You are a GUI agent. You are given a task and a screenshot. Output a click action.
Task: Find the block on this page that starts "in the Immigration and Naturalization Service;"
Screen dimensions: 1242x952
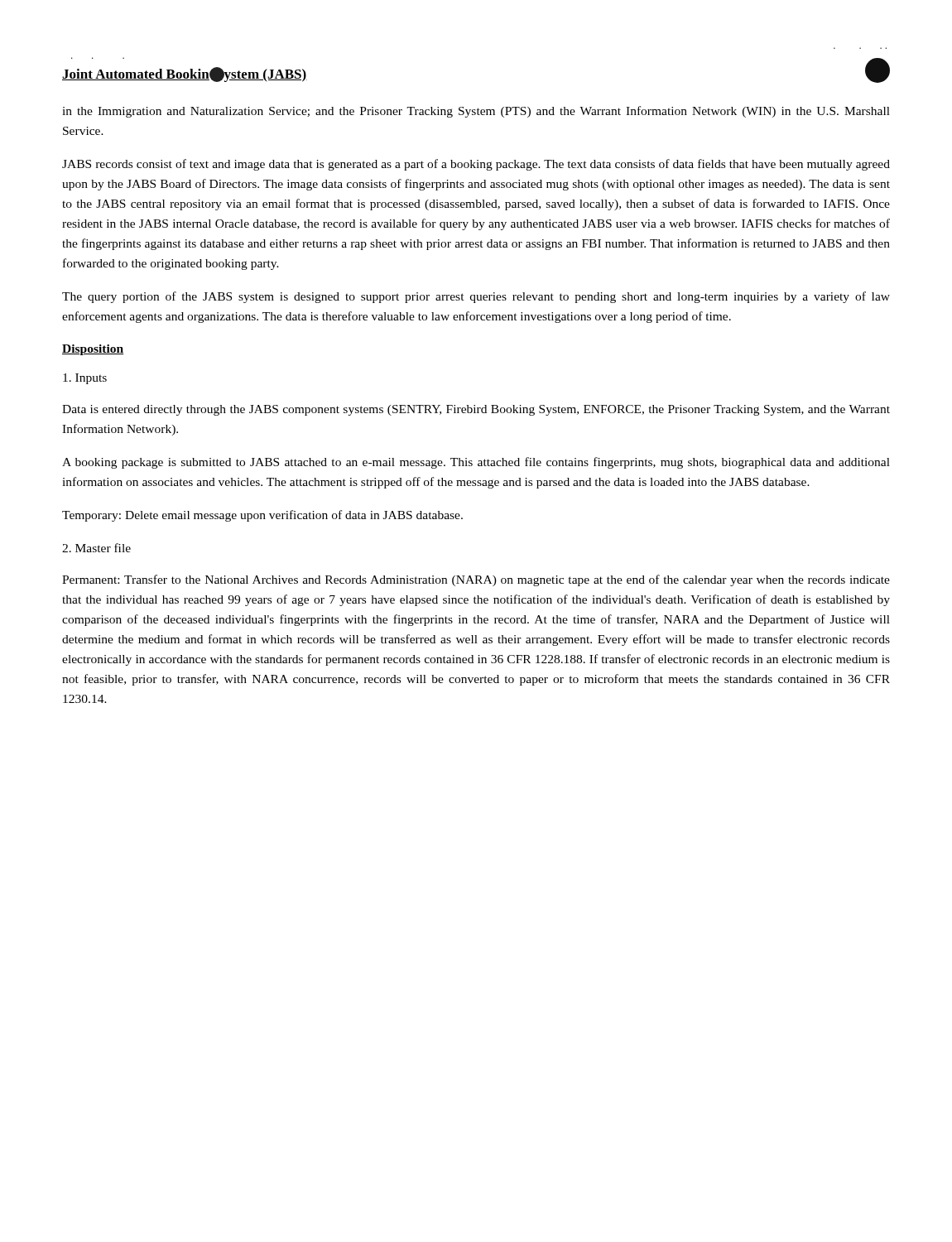[x=476, y=121]
